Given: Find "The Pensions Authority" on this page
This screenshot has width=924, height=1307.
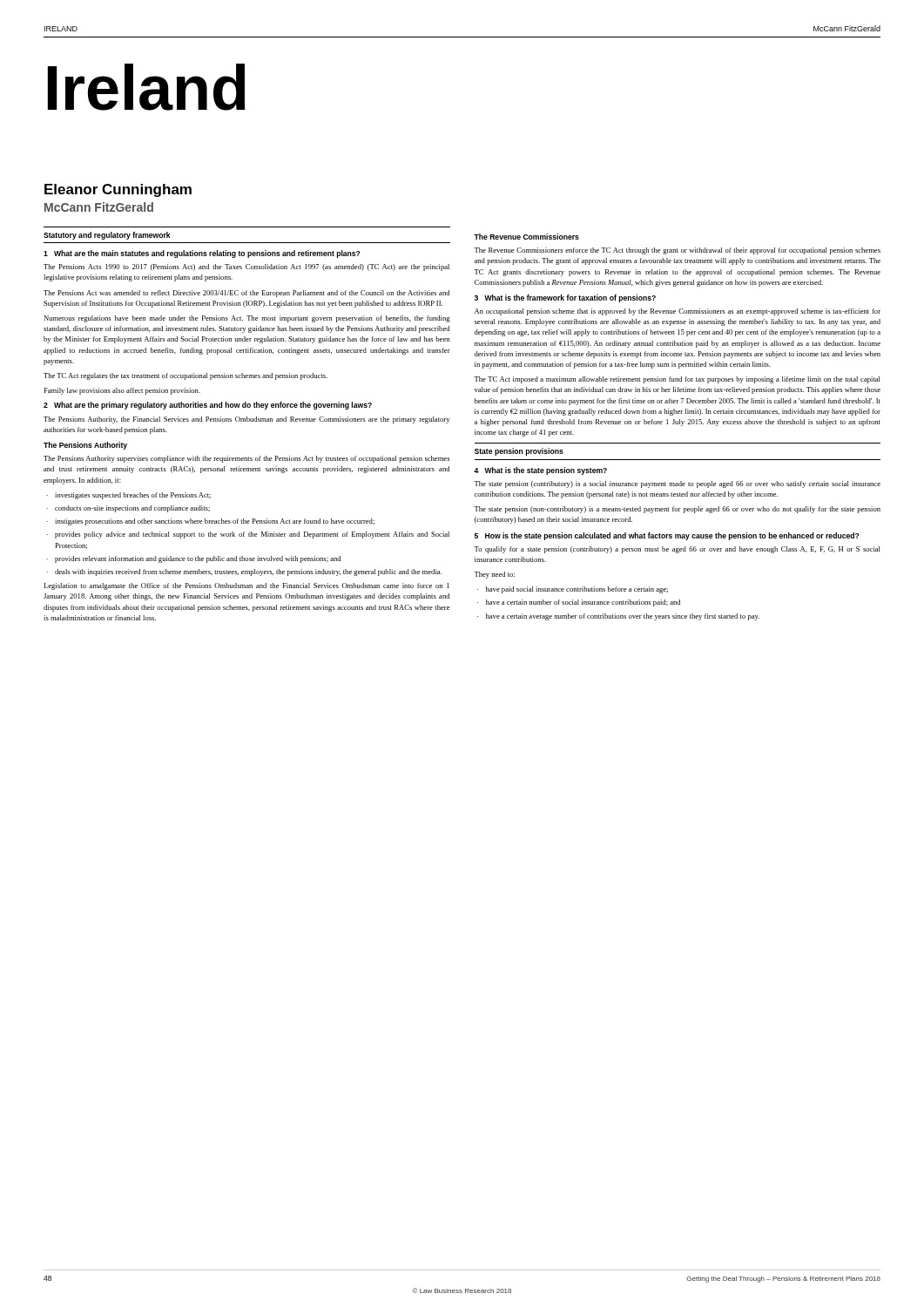Looking at the screenshot, I should [x=85, y=445].
